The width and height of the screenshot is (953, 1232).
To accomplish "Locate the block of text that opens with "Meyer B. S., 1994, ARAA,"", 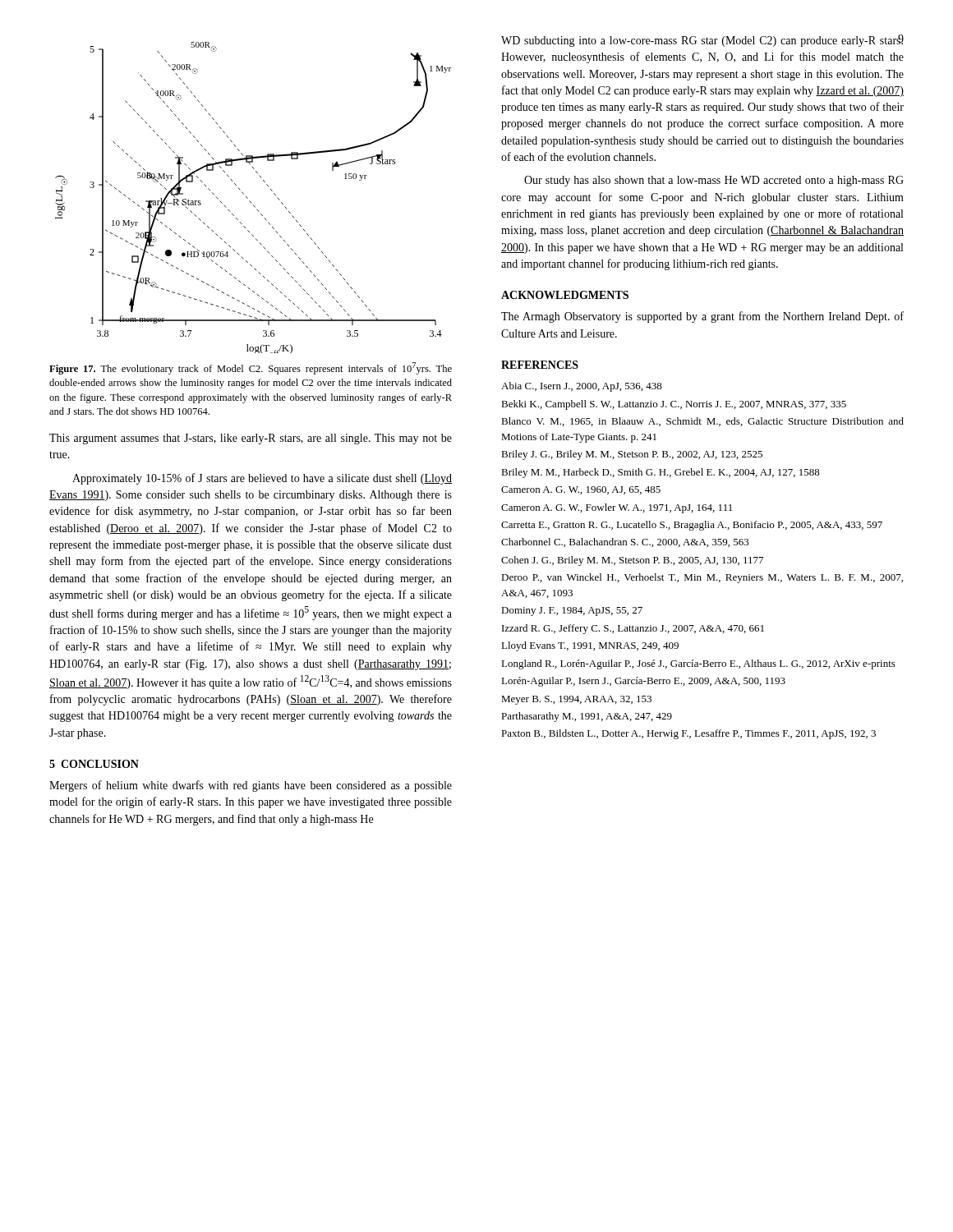I will tap(576, 700).
